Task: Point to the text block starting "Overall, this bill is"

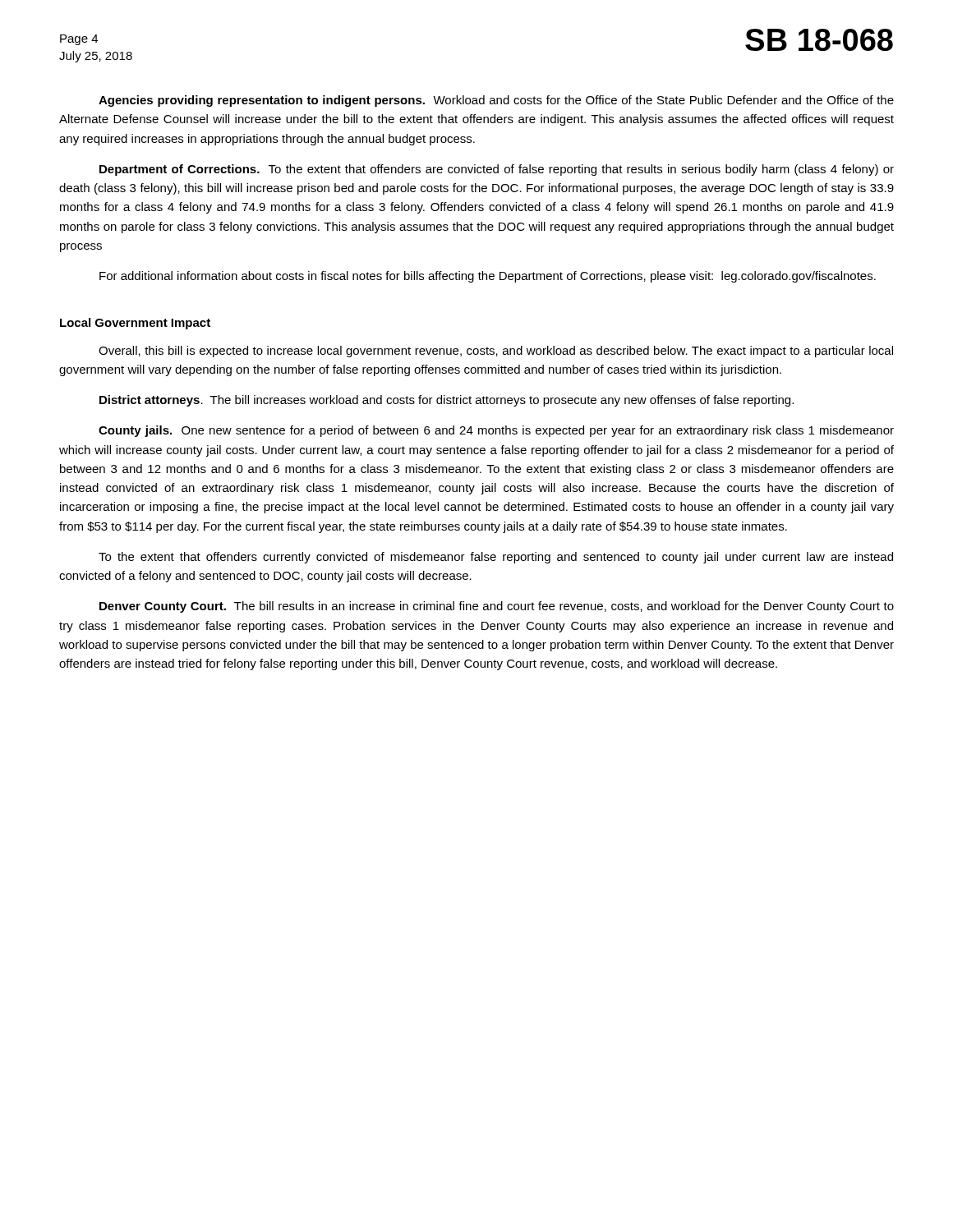Action: (476, 359)
